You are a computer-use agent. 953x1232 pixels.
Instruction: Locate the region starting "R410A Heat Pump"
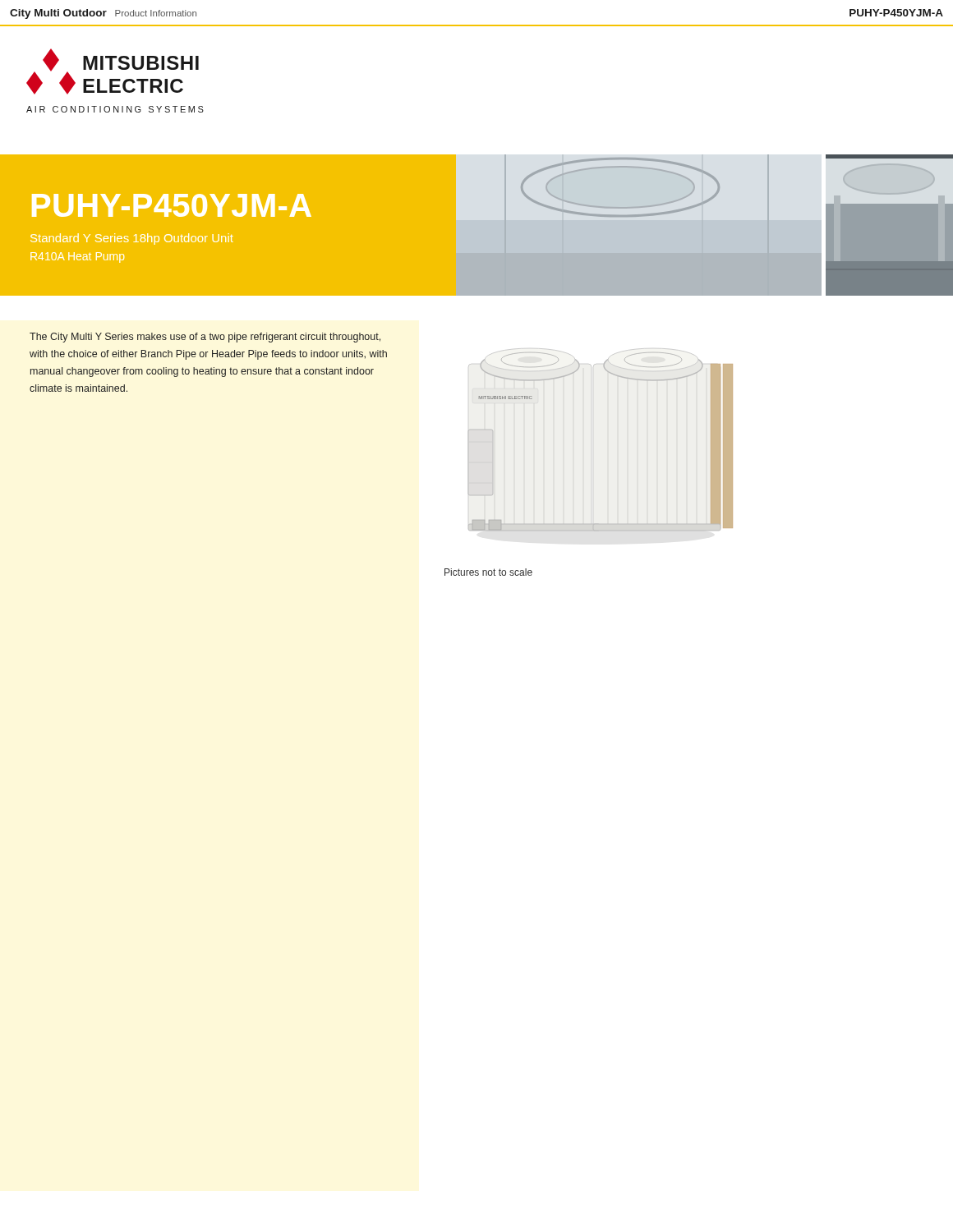(77, 256)
